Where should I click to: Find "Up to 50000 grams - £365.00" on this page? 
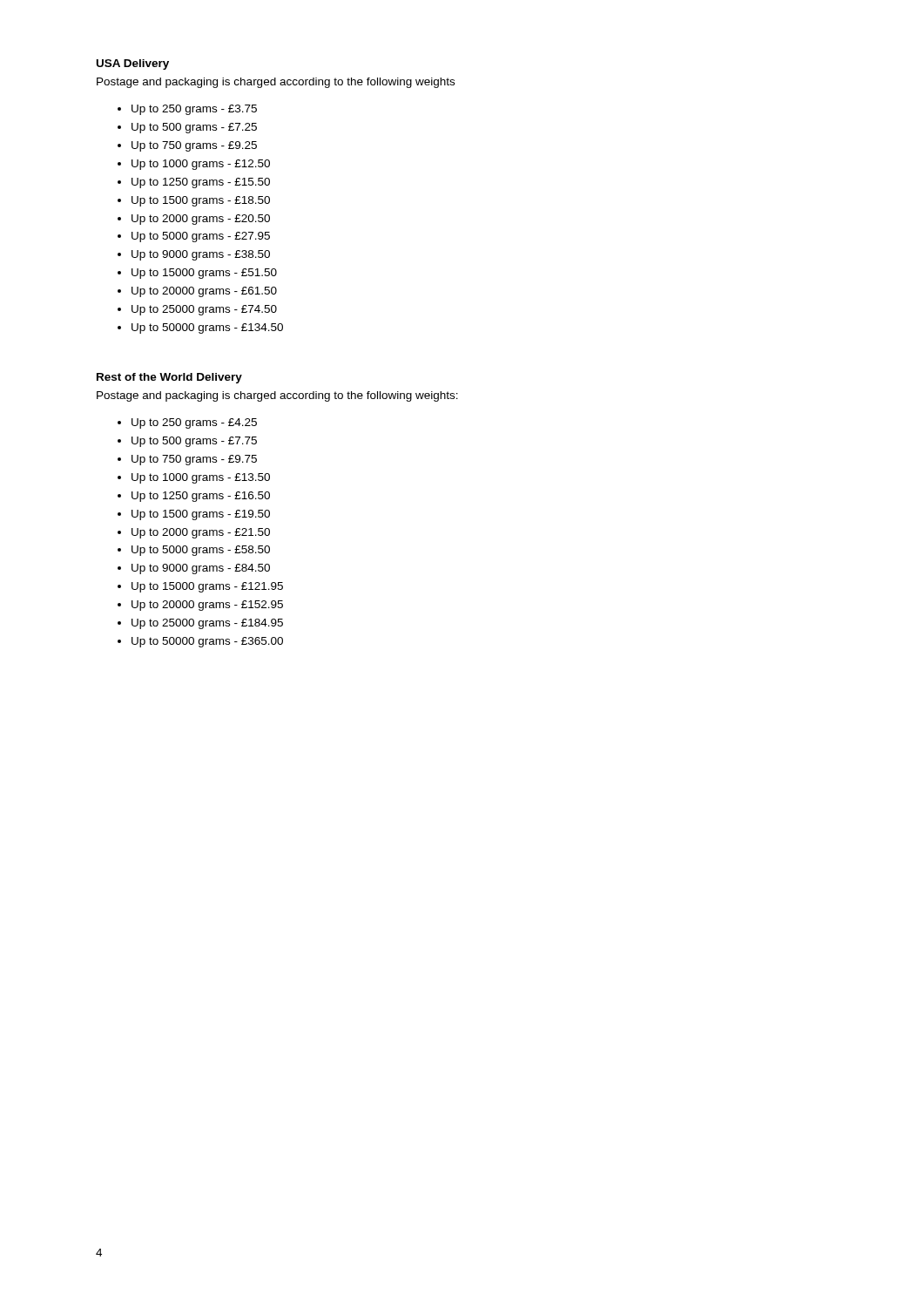click(x=207, y=642)
